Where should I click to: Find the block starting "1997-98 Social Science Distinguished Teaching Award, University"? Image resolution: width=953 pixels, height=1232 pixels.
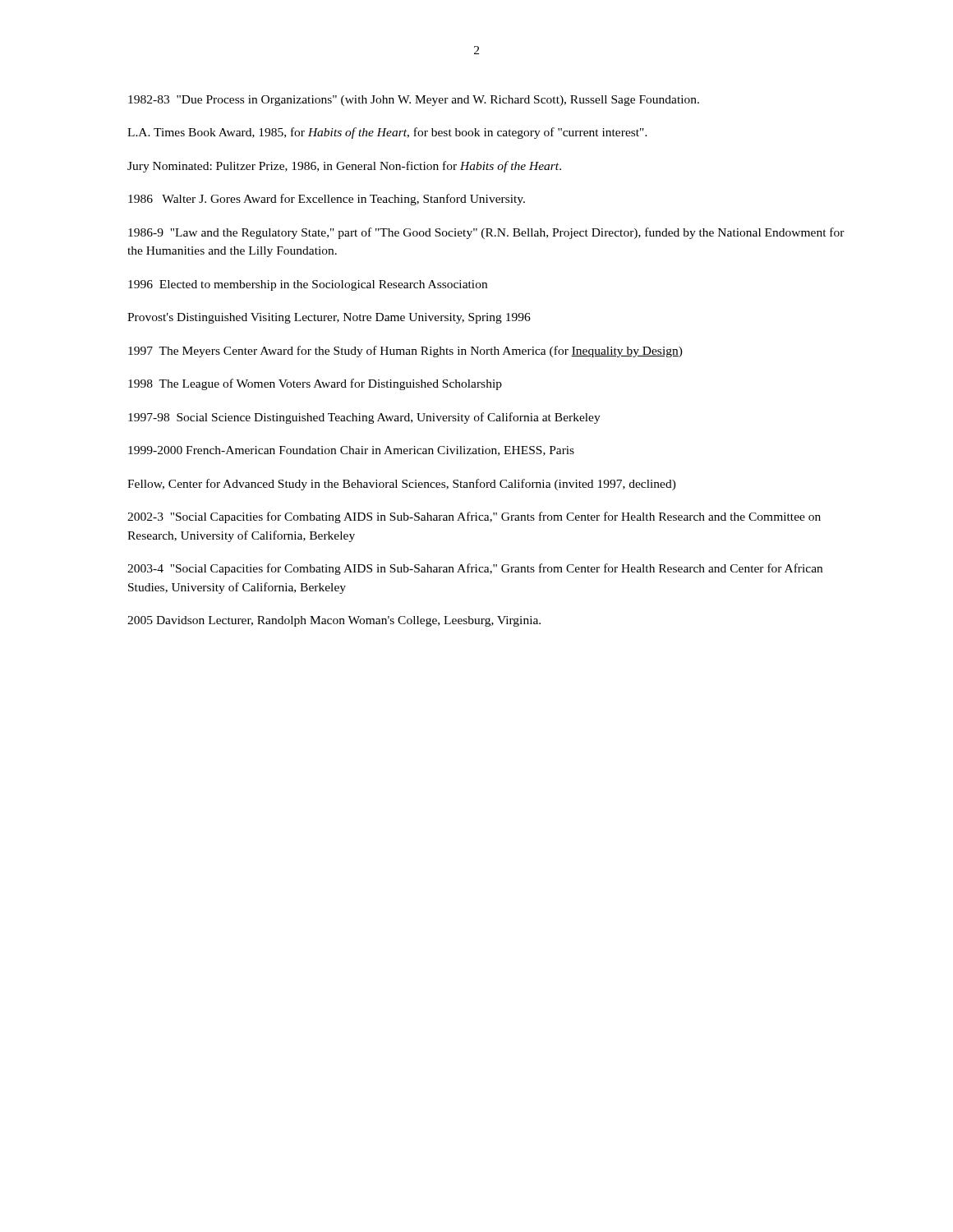click(x=364, y=417)
